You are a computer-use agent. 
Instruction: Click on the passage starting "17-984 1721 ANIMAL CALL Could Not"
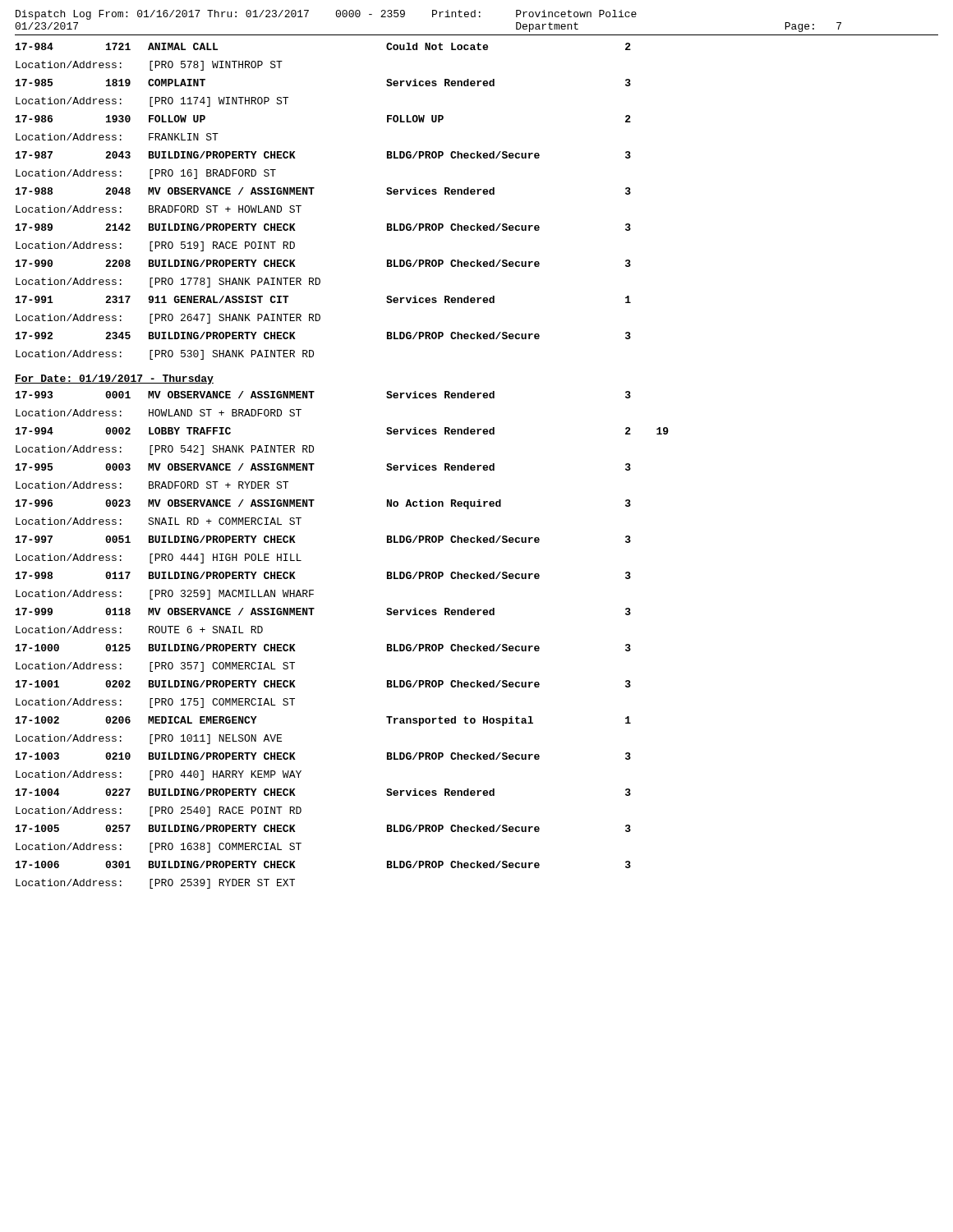coord(476,57)
